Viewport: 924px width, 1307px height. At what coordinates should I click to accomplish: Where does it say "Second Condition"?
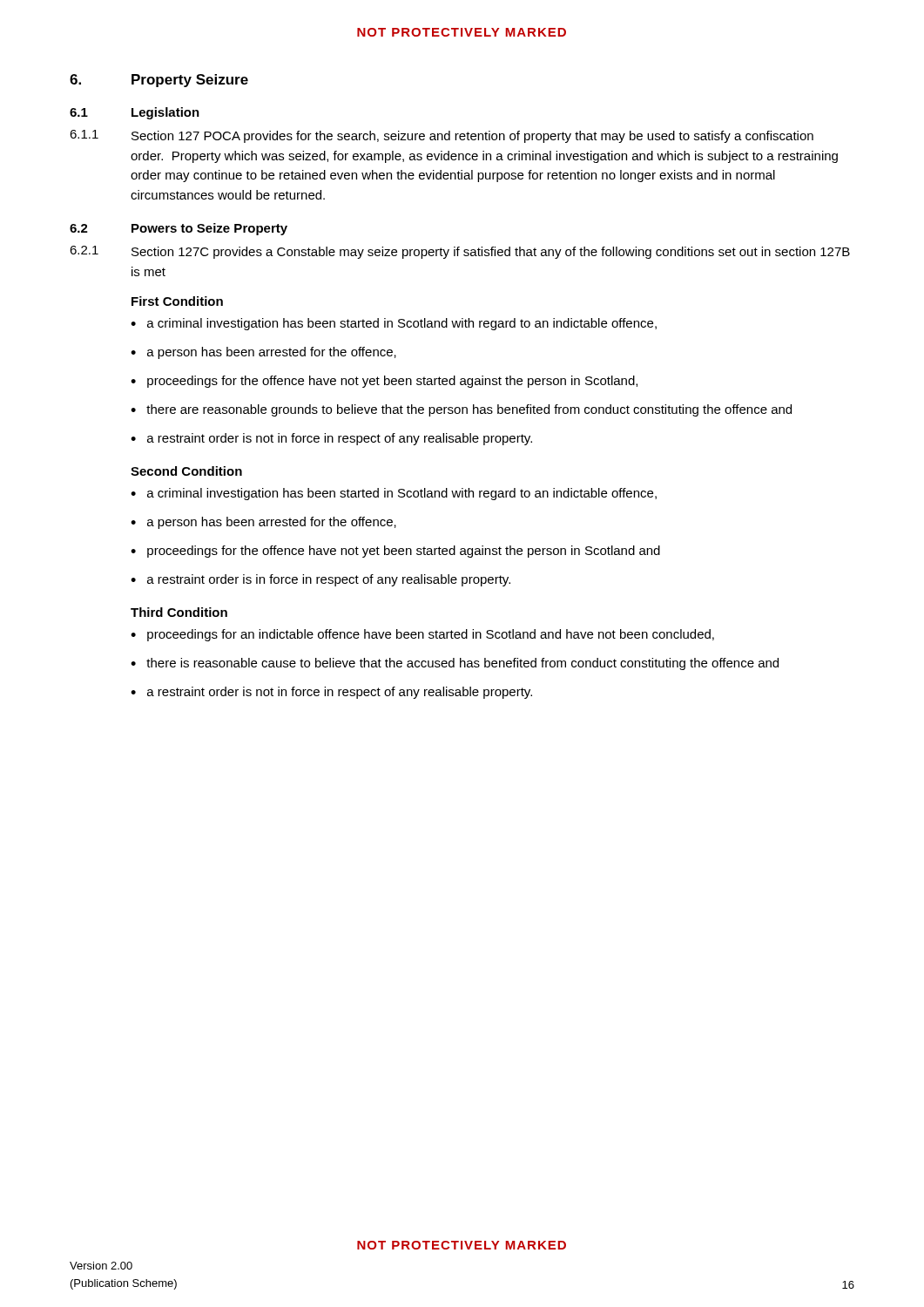coord(187,471)
